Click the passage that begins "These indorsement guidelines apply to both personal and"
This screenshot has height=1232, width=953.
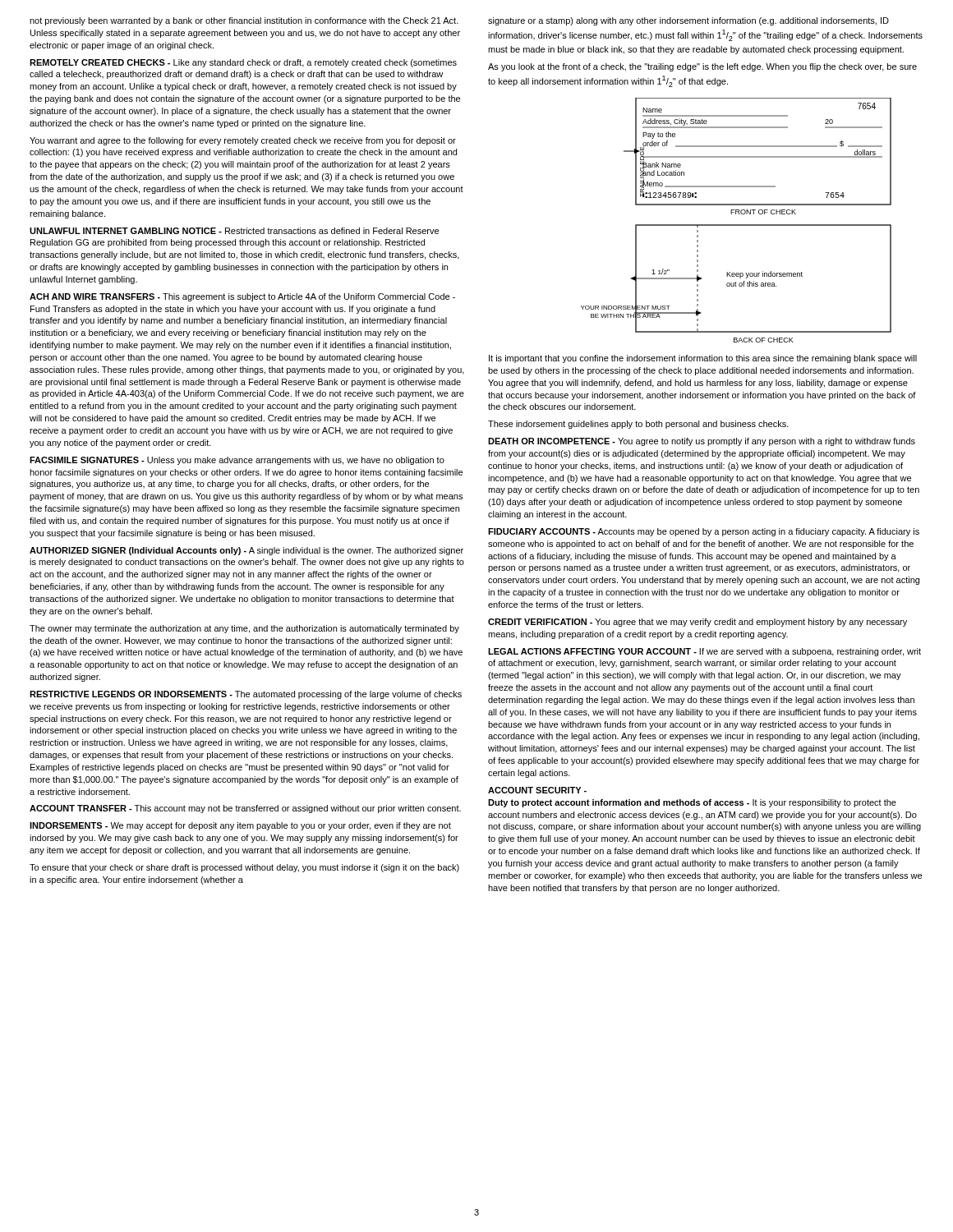pyautogui.click(x=706, y=424)
